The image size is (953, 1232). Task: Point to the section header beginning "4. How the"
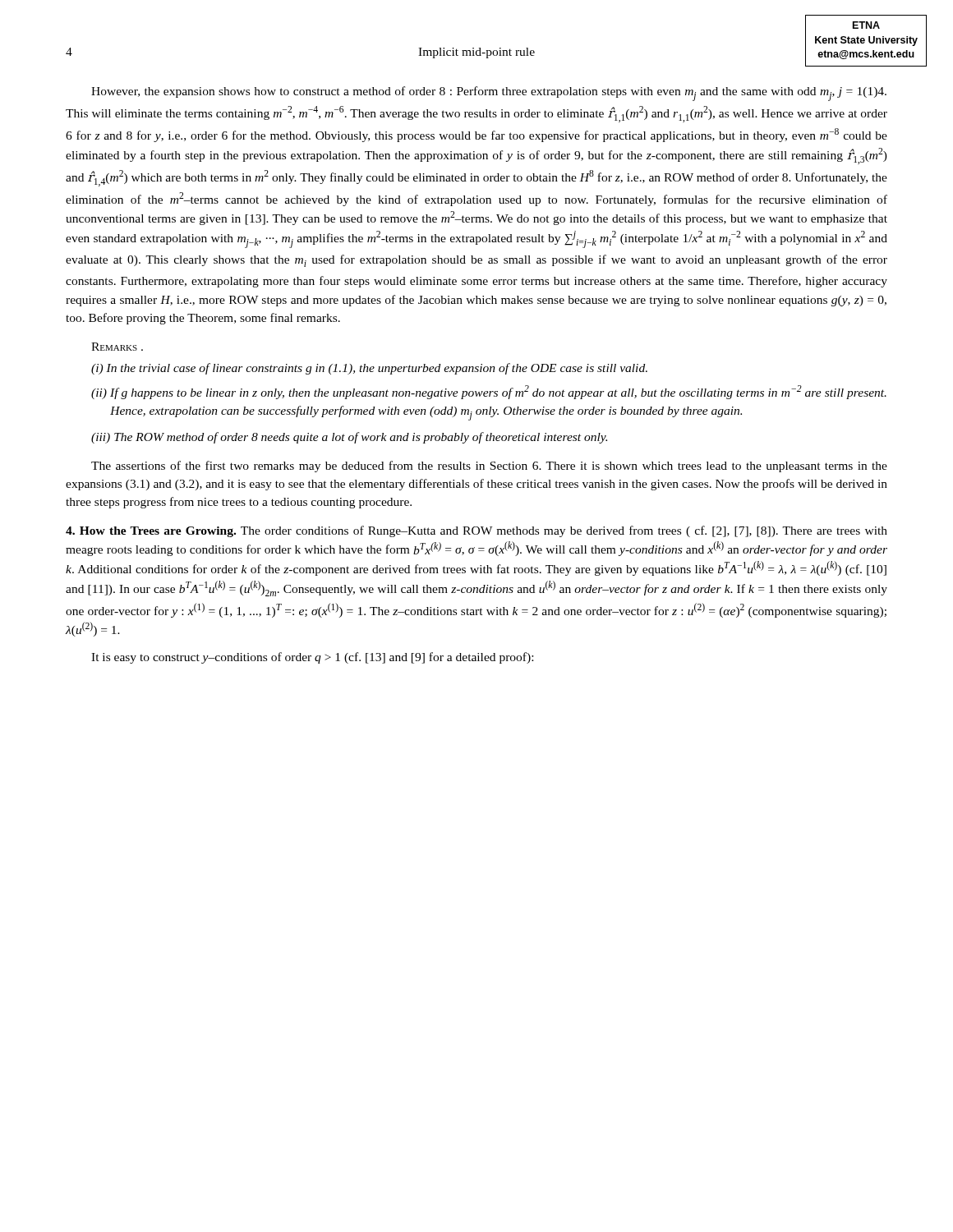(476, 580)
